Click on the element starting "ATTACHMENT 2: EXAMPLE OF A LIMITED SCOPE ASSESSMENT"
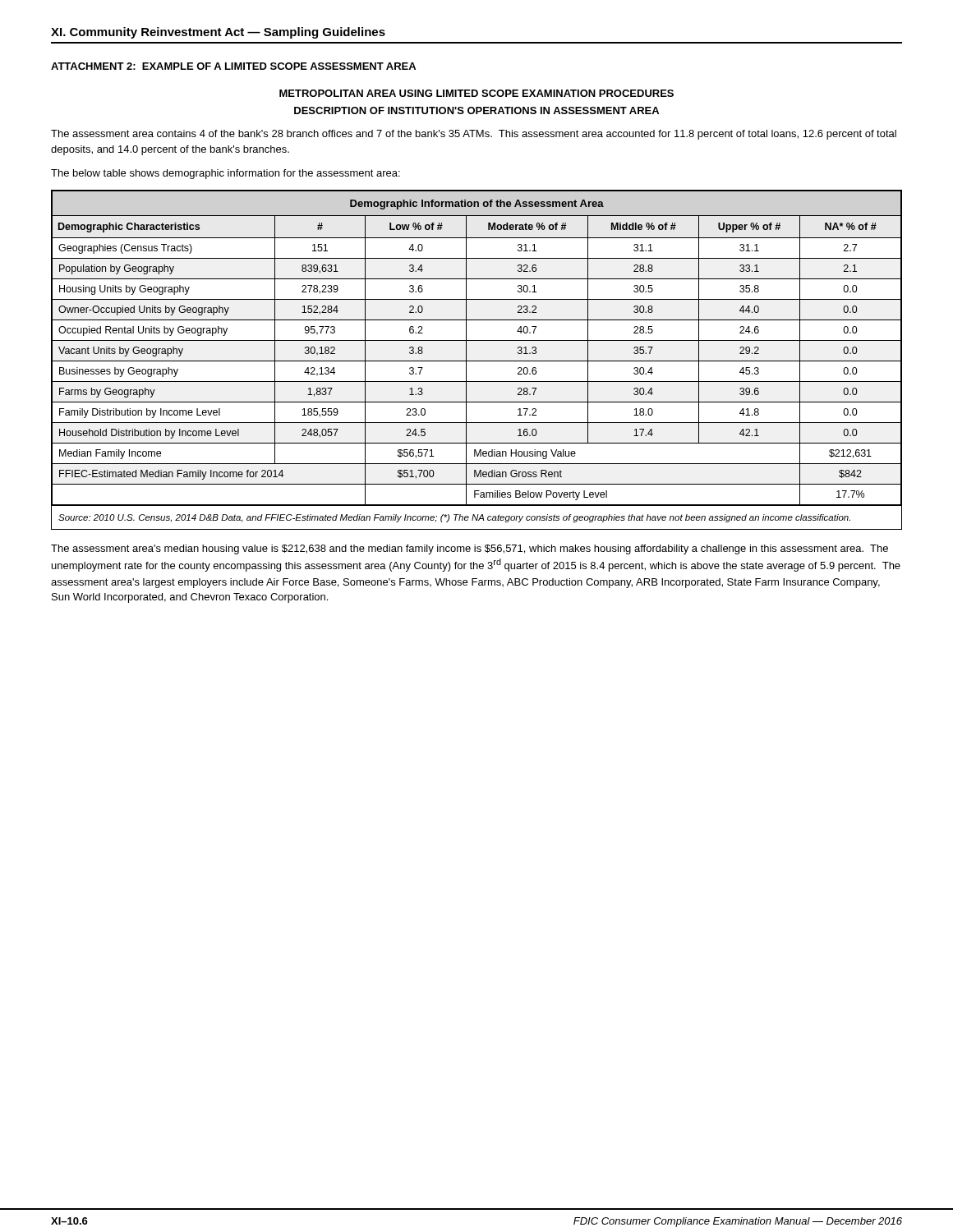The height and width of the screenshot is (1232, 953). (x=234, y=66)
